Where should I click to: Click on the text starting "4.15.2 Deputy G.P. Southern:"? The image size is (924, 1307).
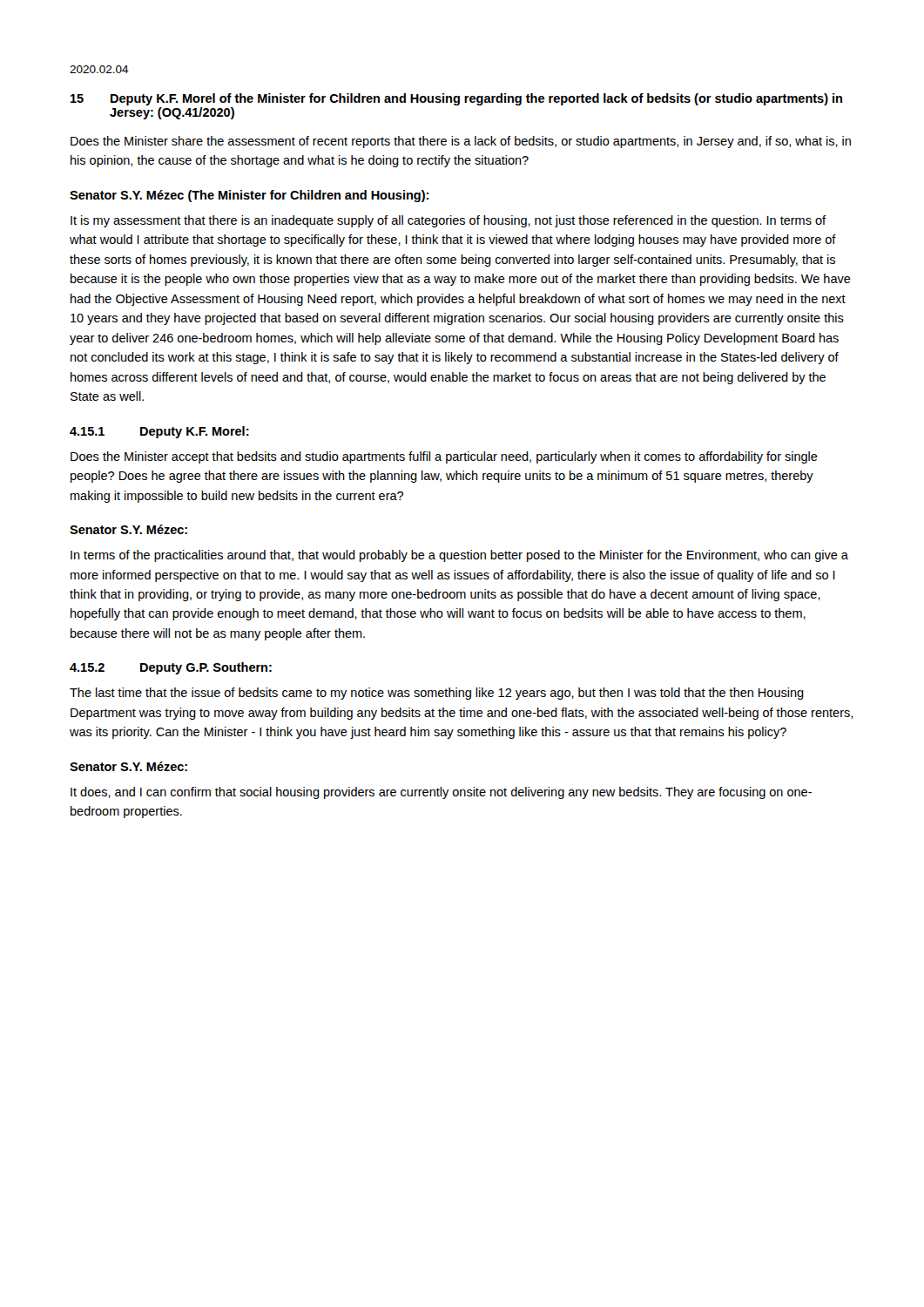click(x=171, y=668)
